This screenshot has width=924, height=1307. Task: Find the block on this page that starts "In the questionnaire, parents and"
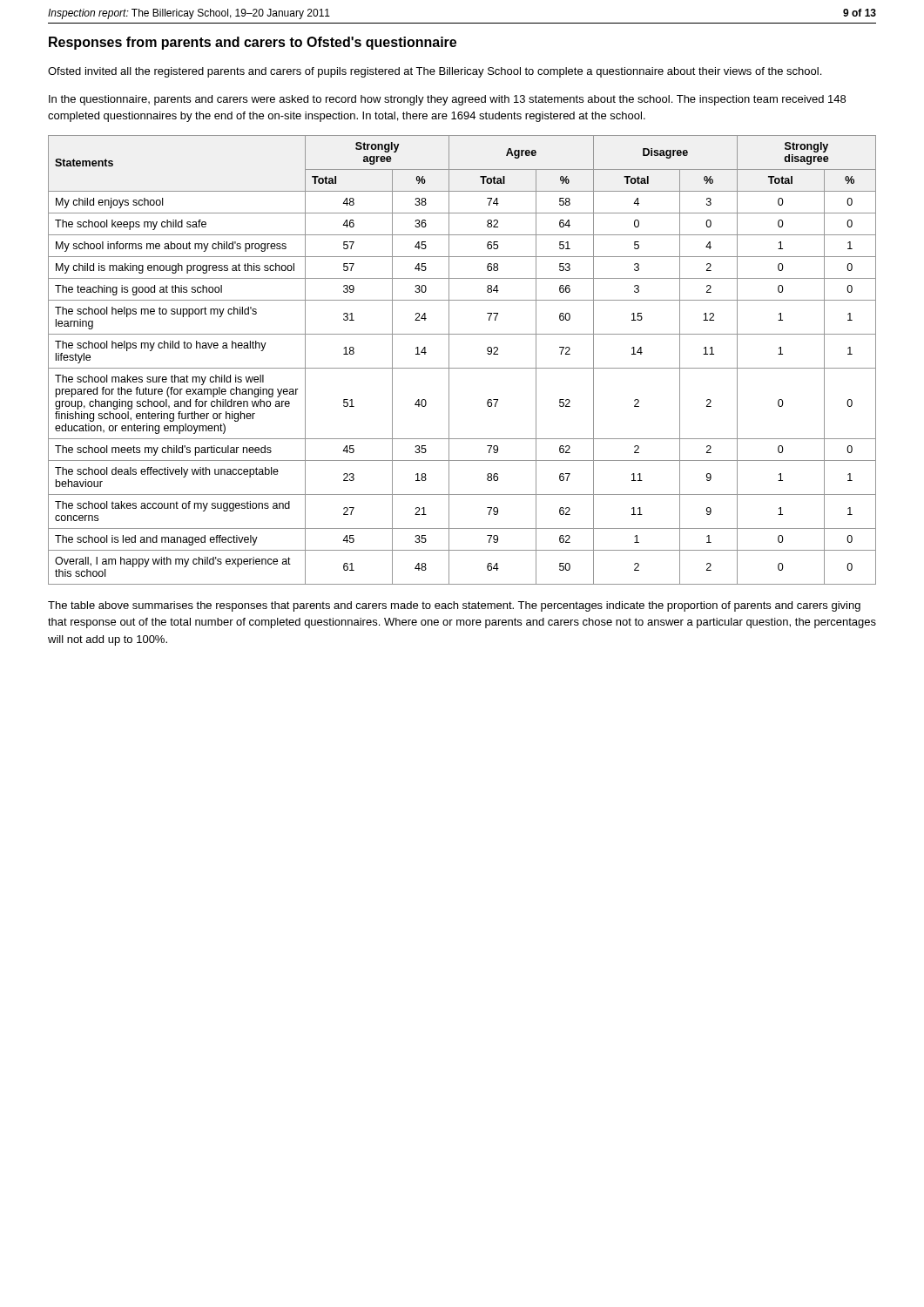click(x=447, y=107)
